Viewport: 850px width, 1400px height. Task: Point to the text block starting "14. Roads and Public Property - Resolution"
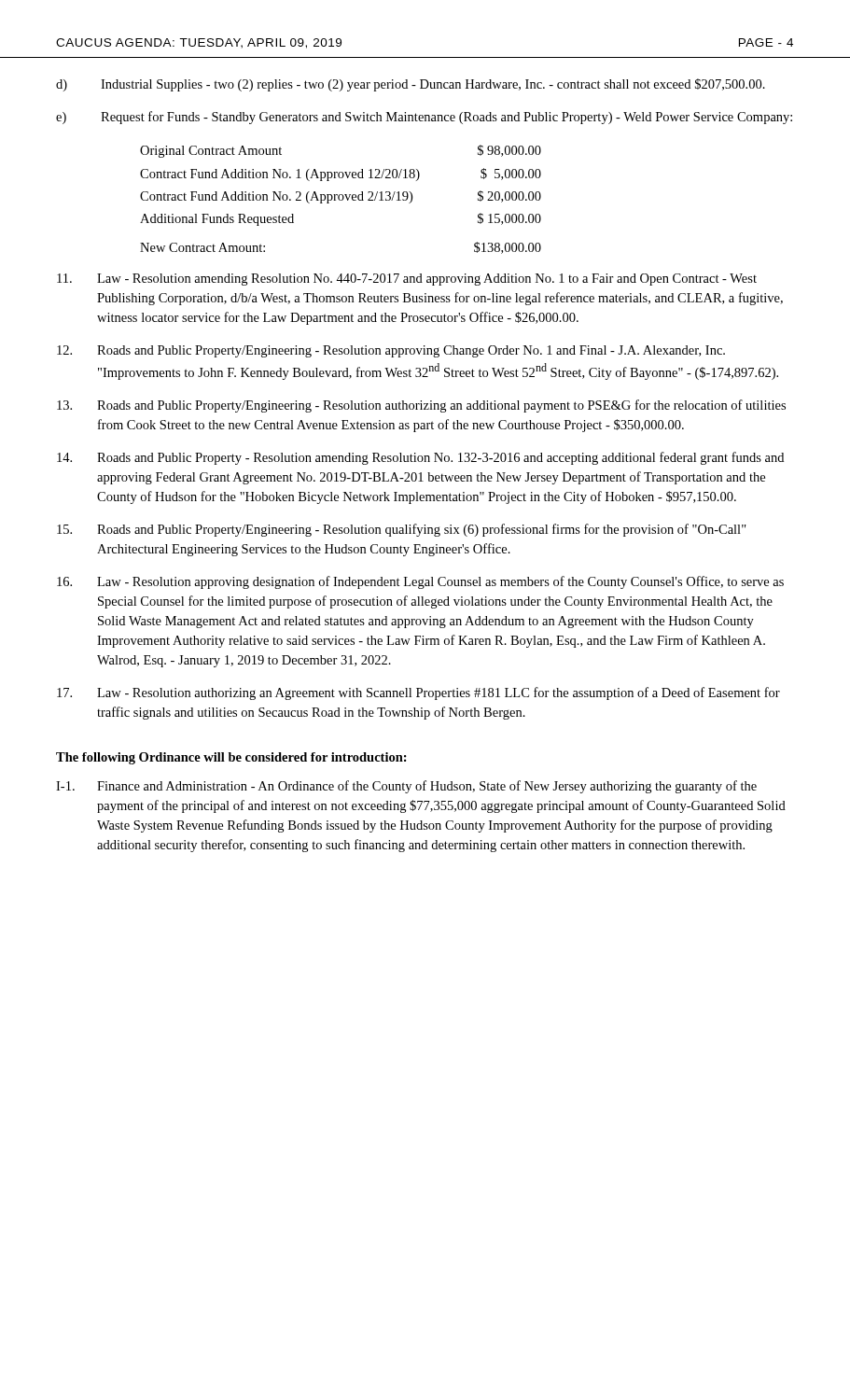point(425,478)
